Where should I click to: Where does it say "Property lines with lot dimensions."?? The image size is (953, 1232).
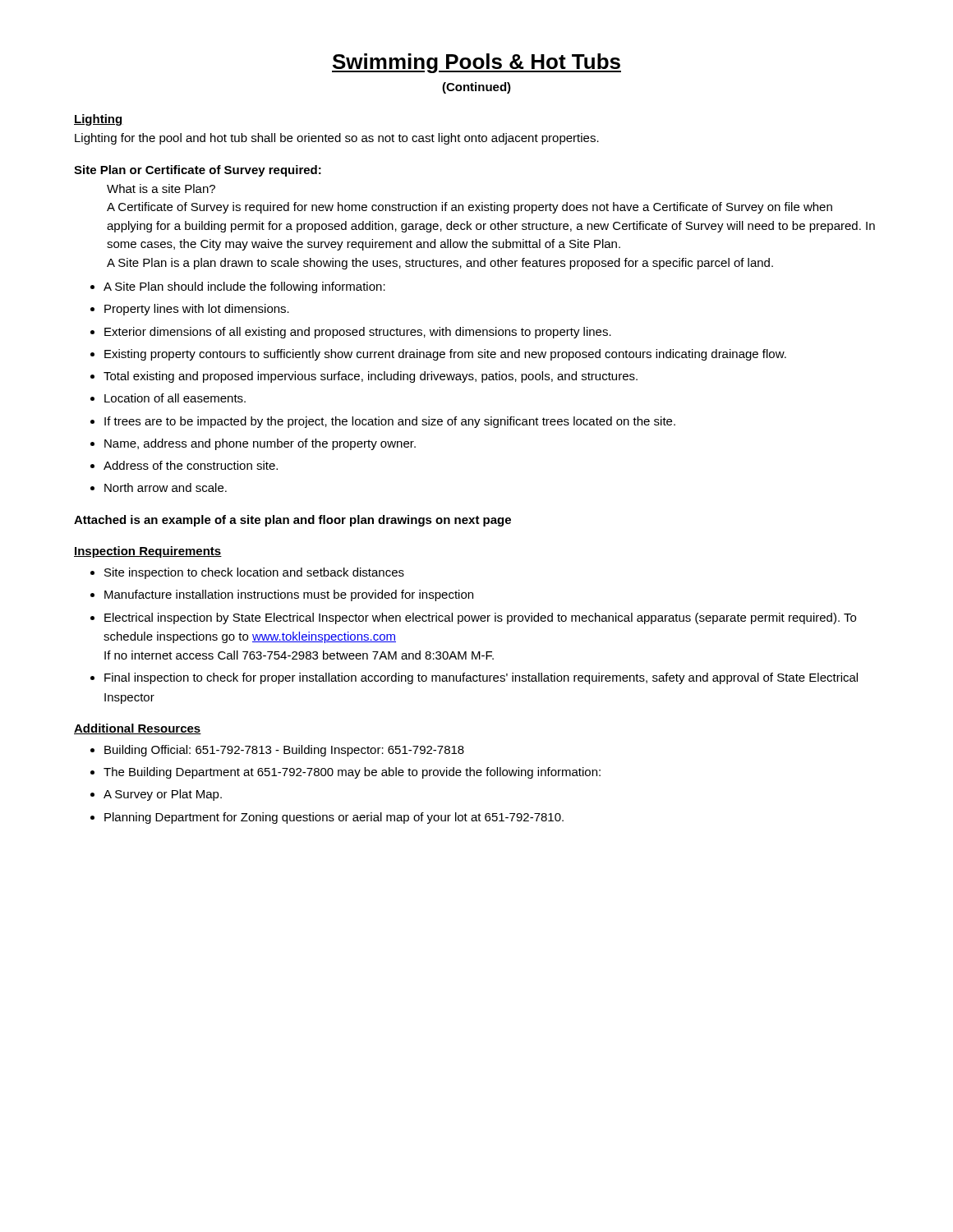click(x=197, y=309)
